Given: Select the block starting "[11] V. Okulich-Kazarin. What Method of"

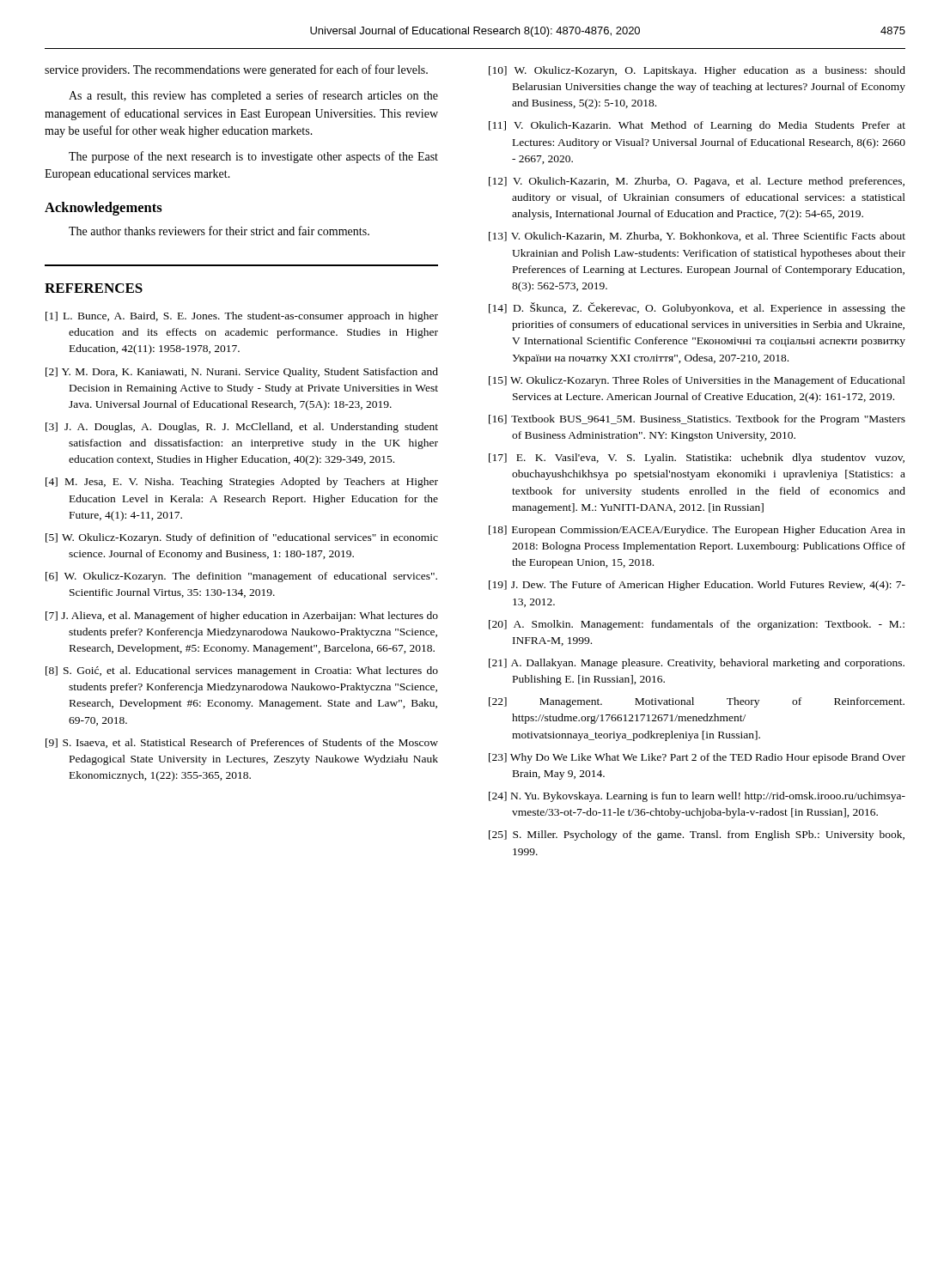Looking at the screenshot, I should [697, 142].
